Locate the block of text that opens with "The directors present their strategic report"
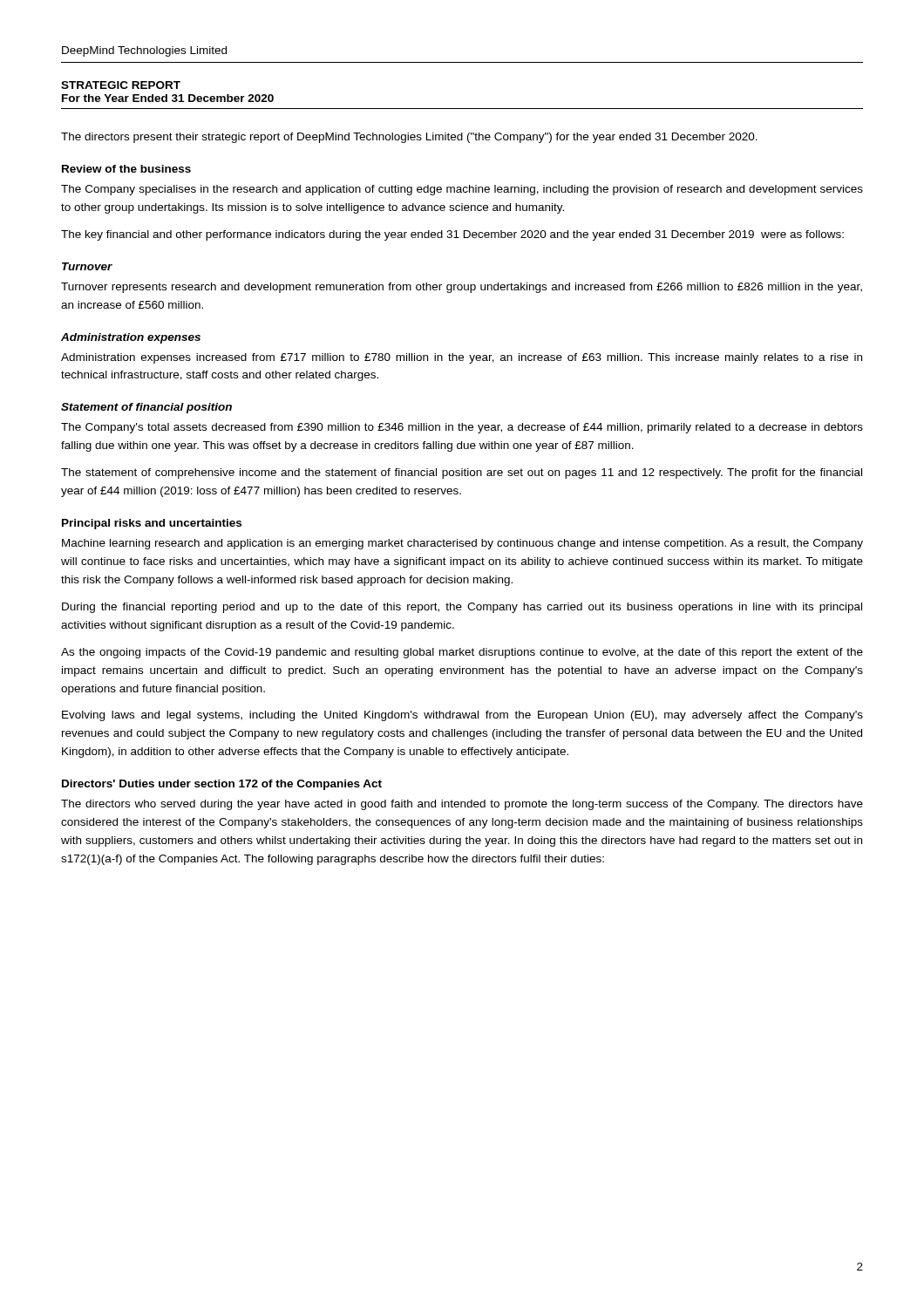This screenshot has width=924, height=1308. tap(409, 136)
